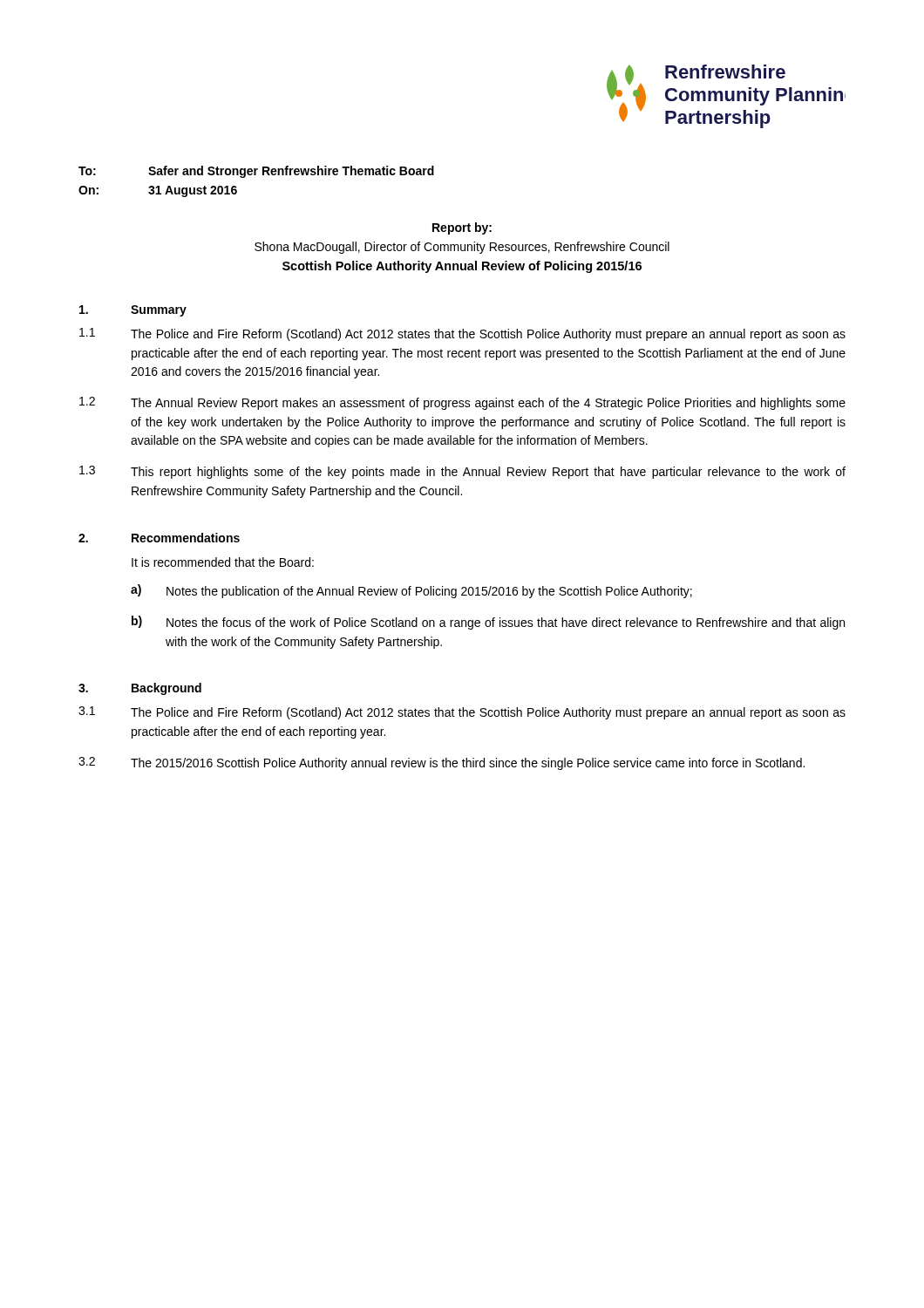Find "1. Summary" on this page
This screenshot has width=924, height=1308.
132,310
